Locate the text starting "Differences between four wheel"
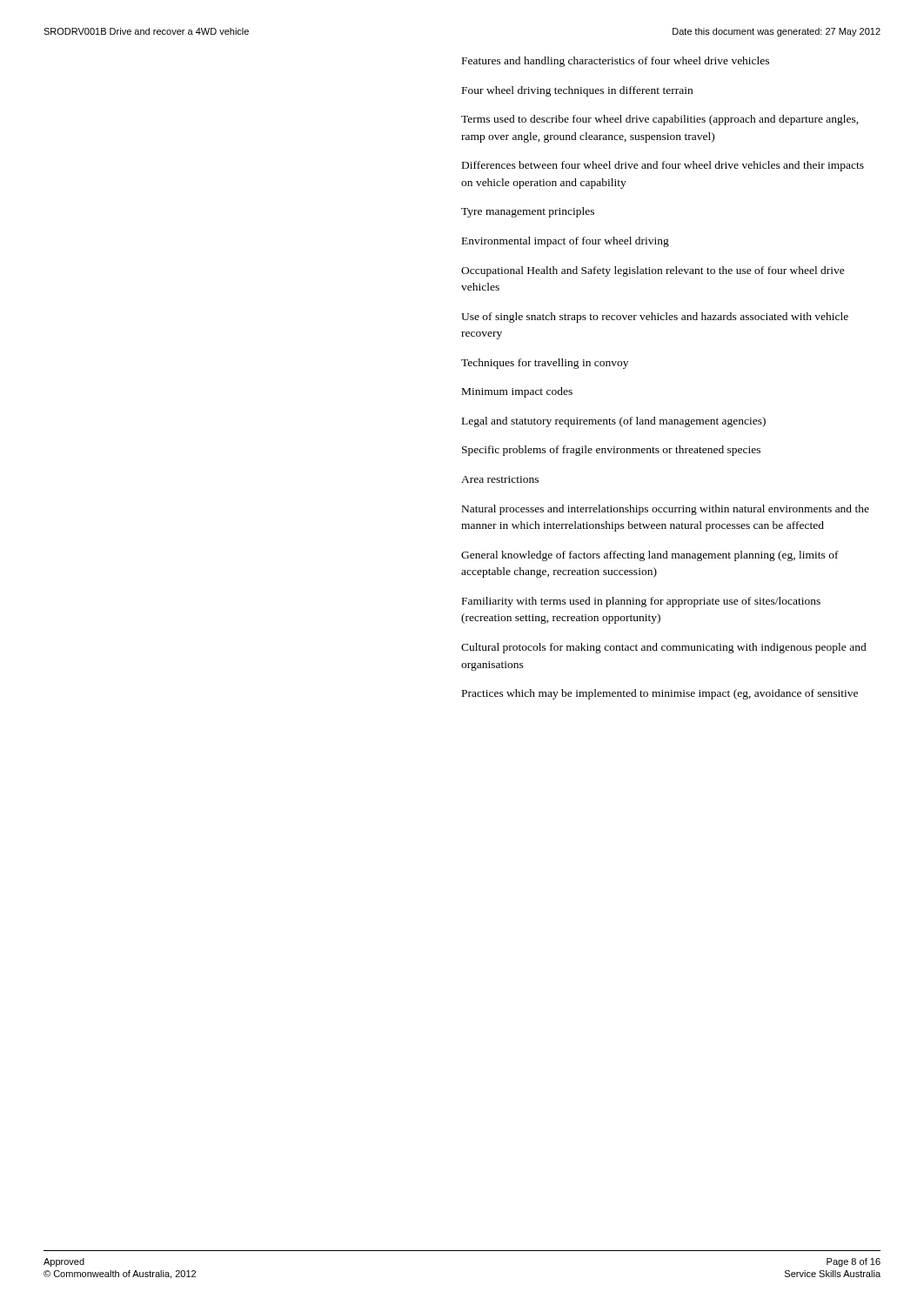924x1305 pixels. (663, 174)
